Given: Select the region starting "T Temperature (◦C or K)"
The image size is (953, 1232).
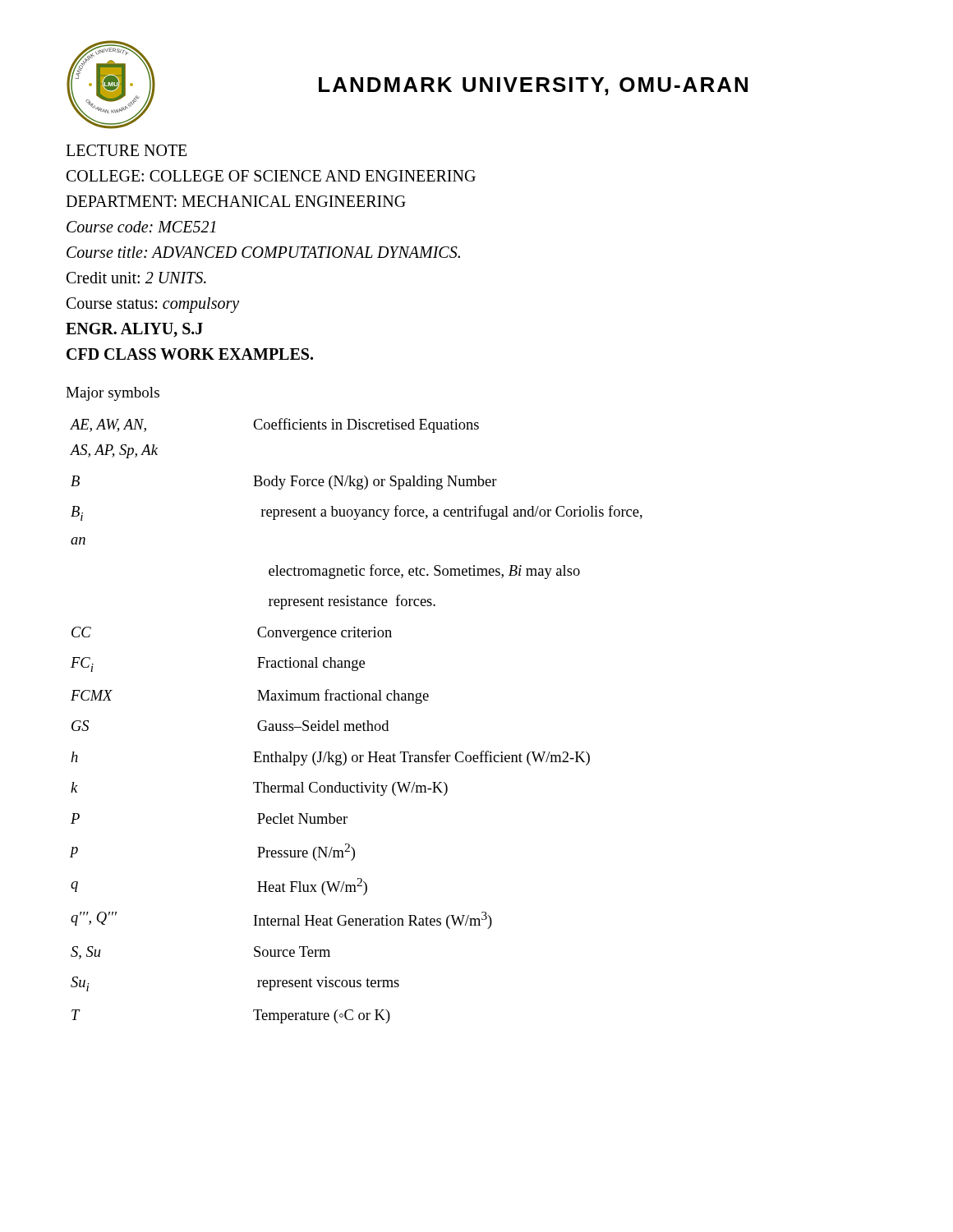Looking at the screenshot, I should point(75,1016).
